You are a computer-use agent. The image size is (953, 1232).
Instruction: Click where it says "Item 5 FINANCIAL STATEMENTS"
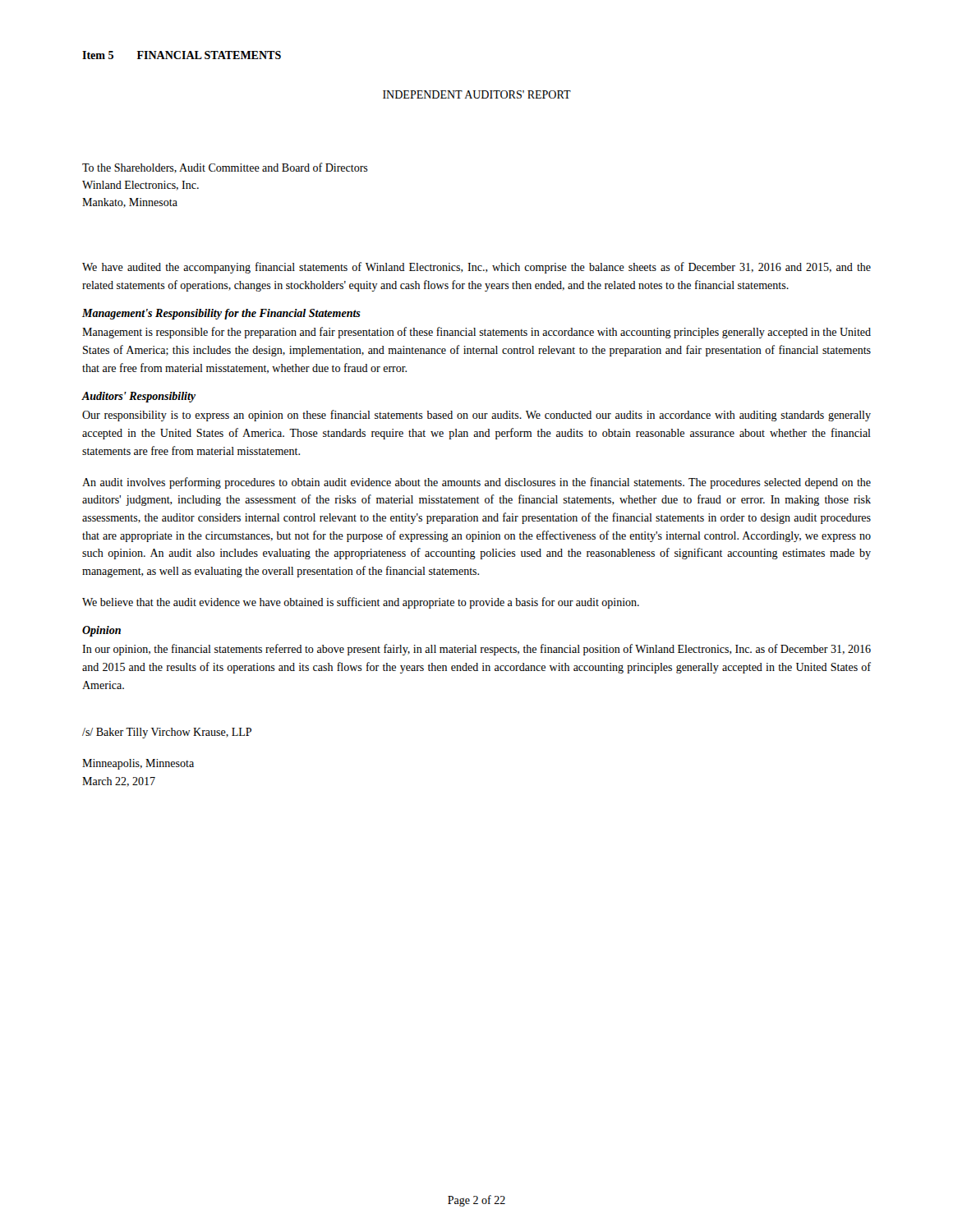click(182, 56)
